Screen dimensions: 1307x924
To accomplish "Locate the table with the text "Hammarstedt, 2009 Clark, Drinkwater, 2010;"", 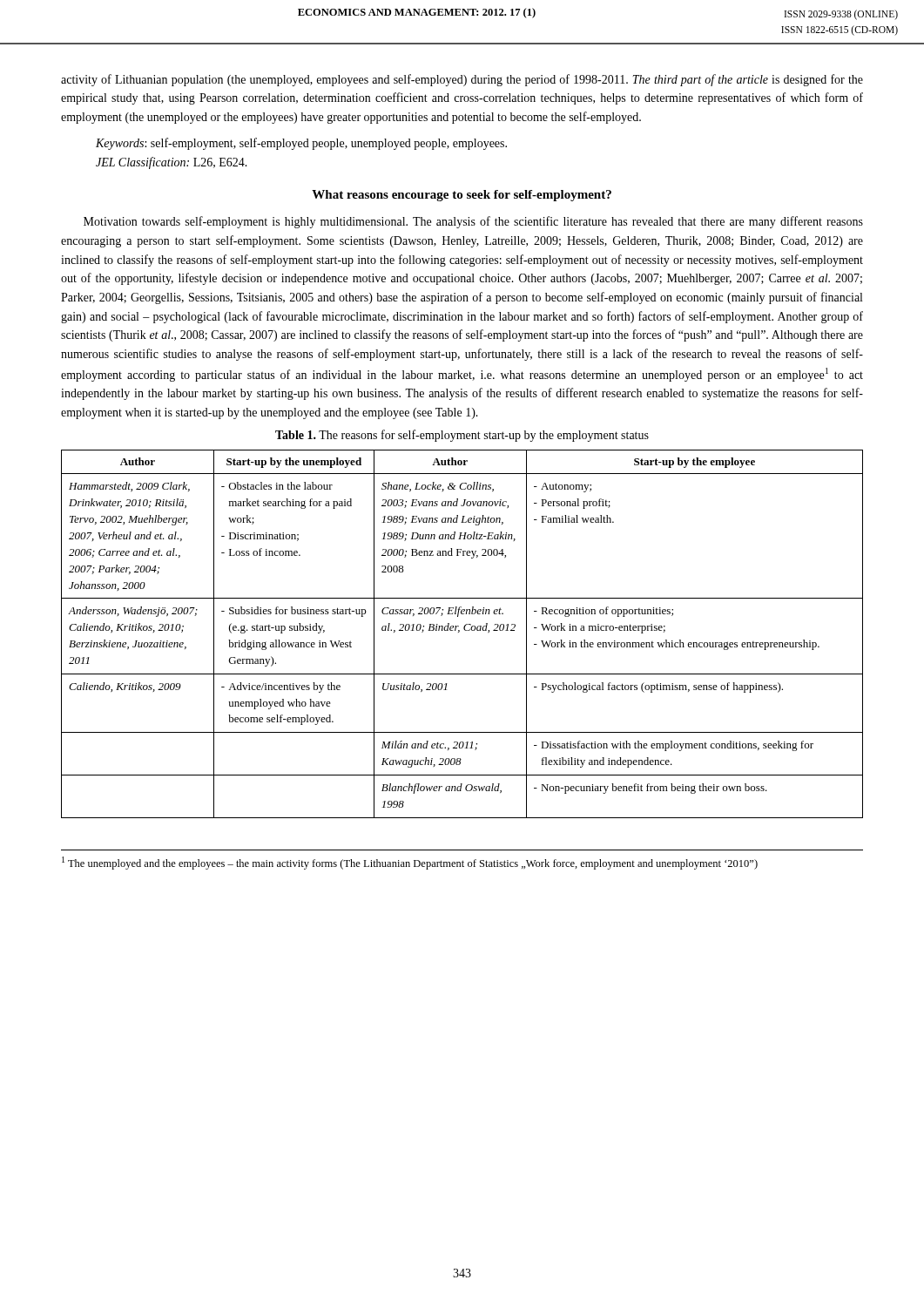I will tap(462, 634).
